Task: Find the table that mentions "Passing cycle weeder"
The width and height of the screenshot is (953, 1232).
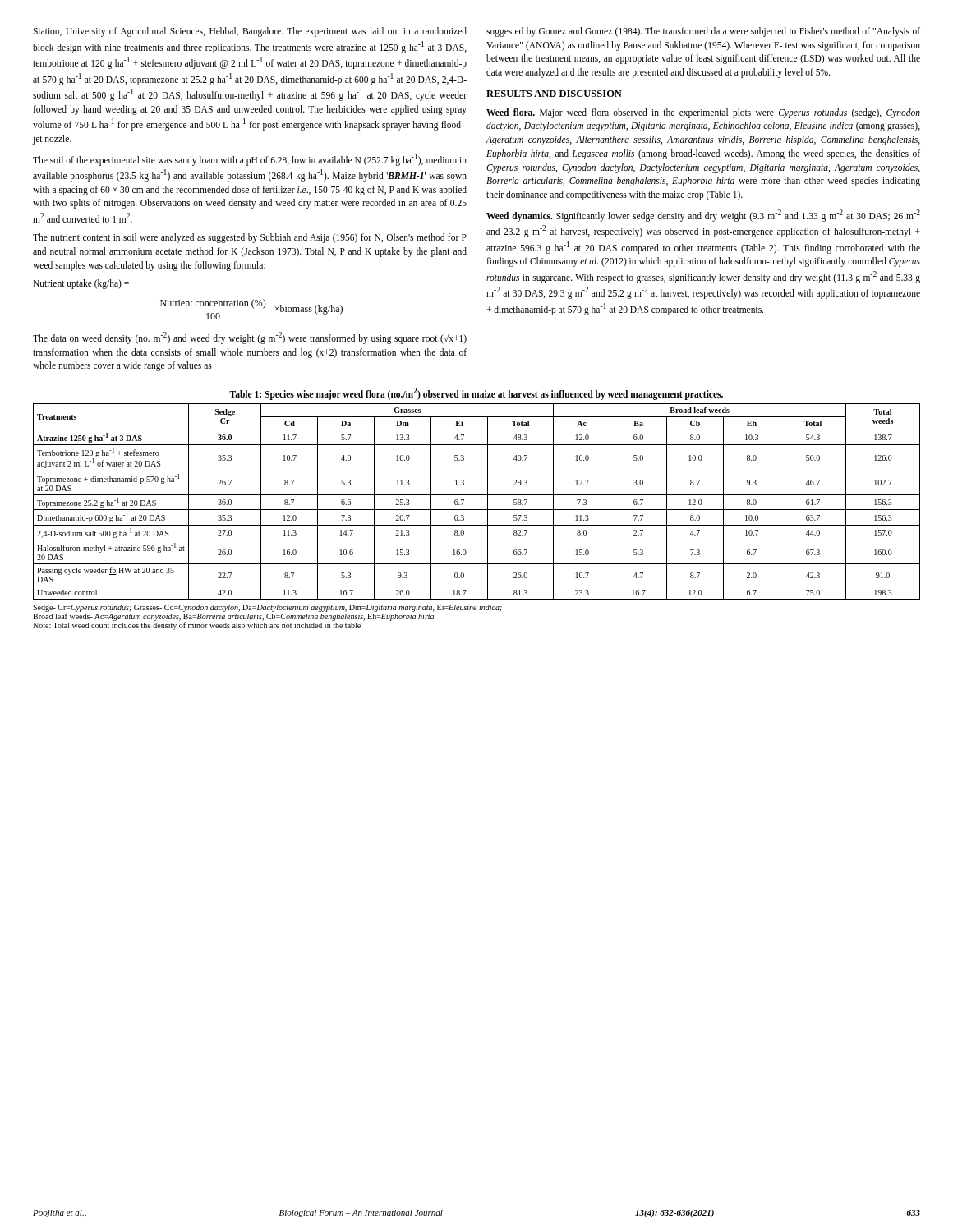Action: [x=476, y=501]
